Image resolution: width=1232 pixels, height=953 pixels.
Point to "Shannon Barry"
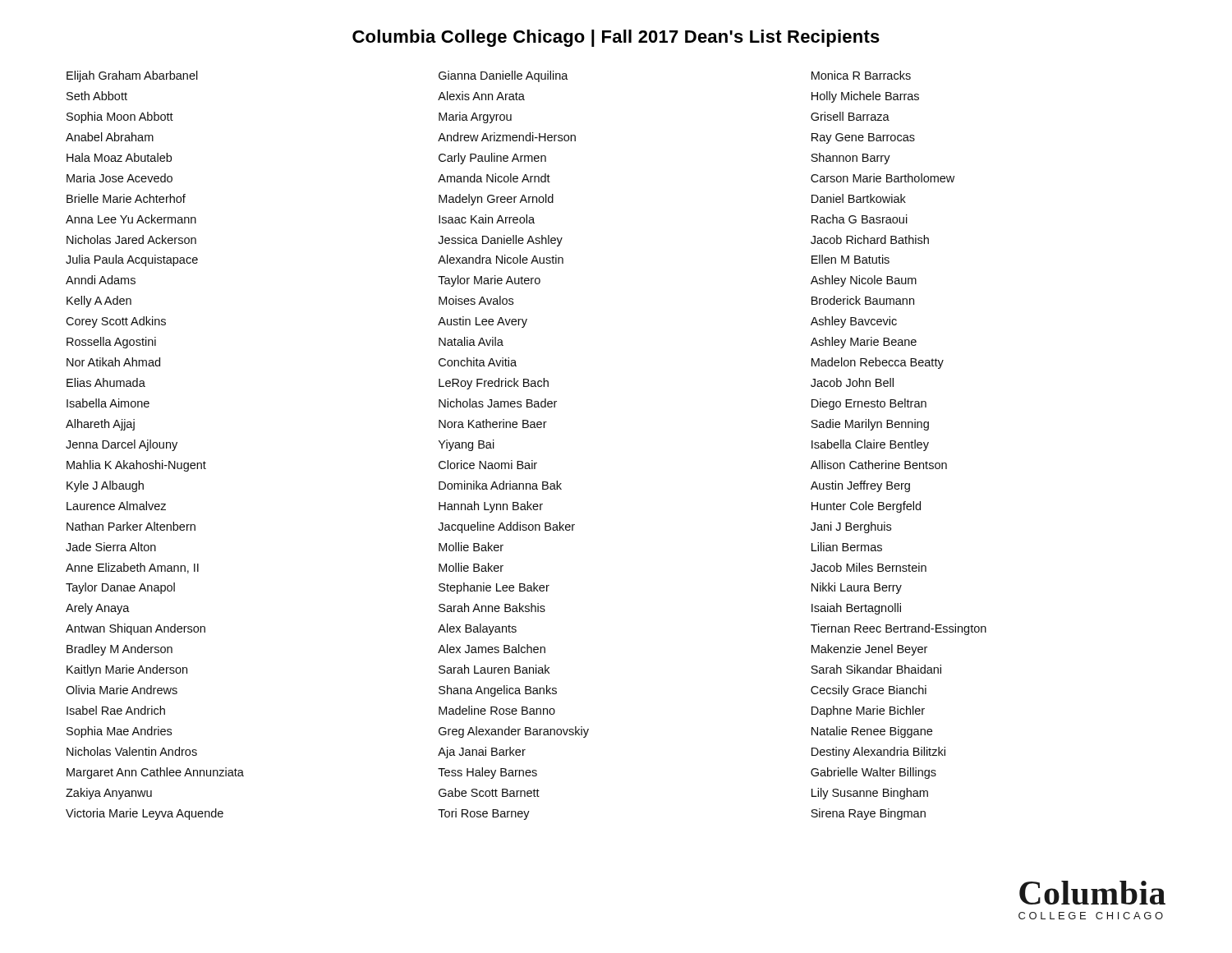click(x=850, y=158)
